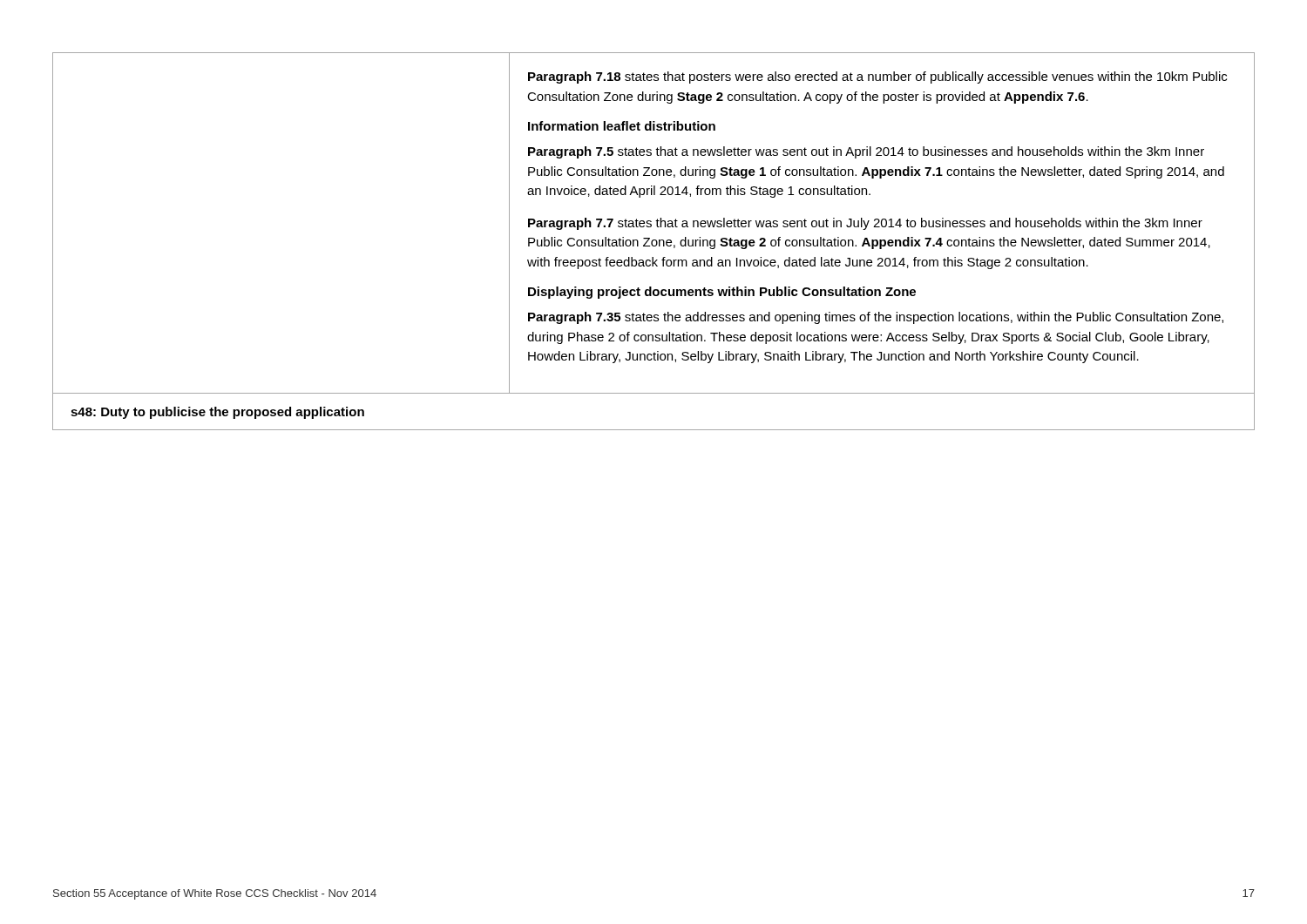Click the passage that begins "Paragraph 7.7 states"
Image resolution: width=1307 pixels, height=924 pixels.
[x=882, y=242]
